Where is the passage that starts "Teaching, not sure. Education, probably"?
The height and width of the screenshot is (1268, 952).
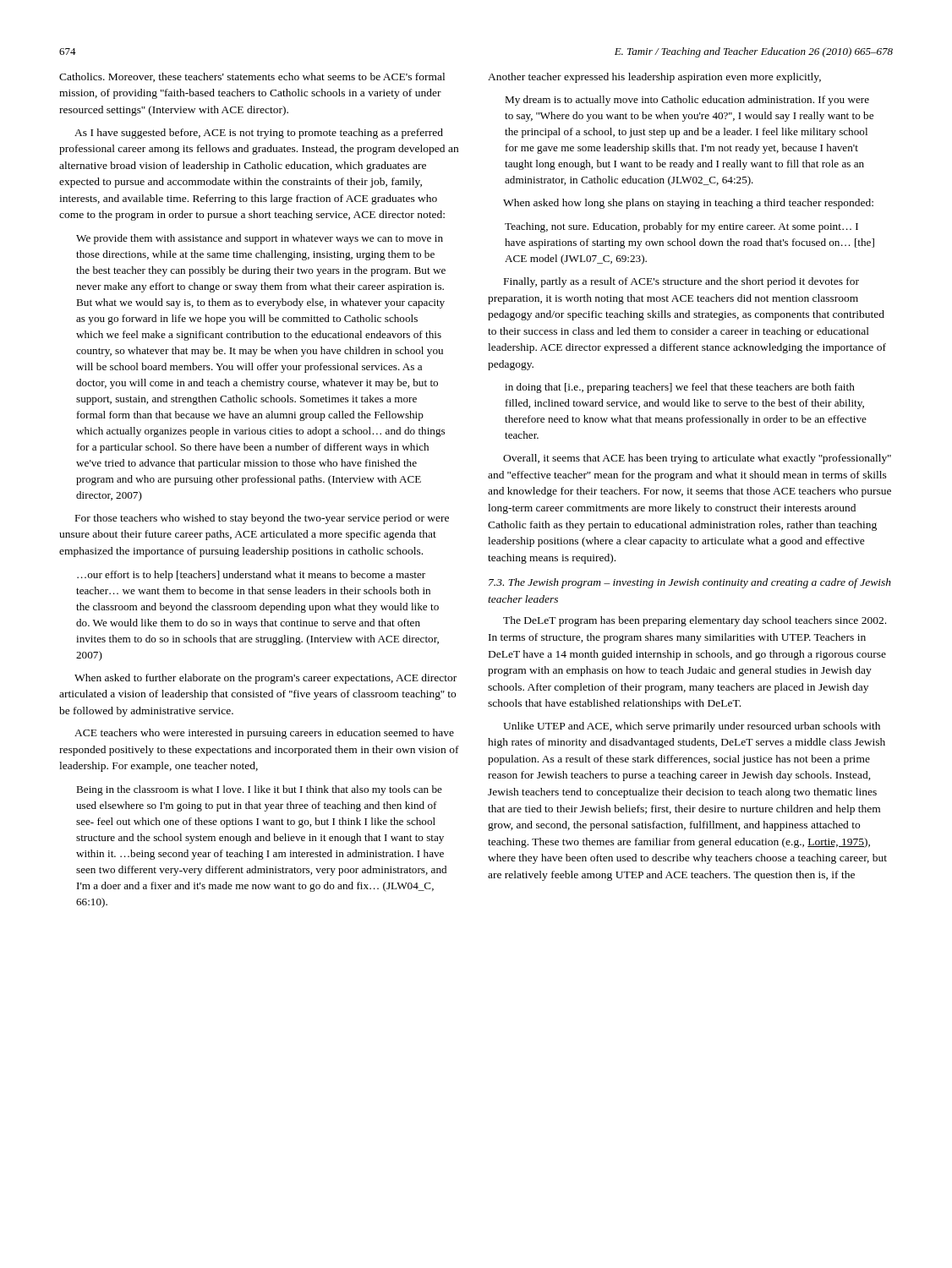point(690,242)
